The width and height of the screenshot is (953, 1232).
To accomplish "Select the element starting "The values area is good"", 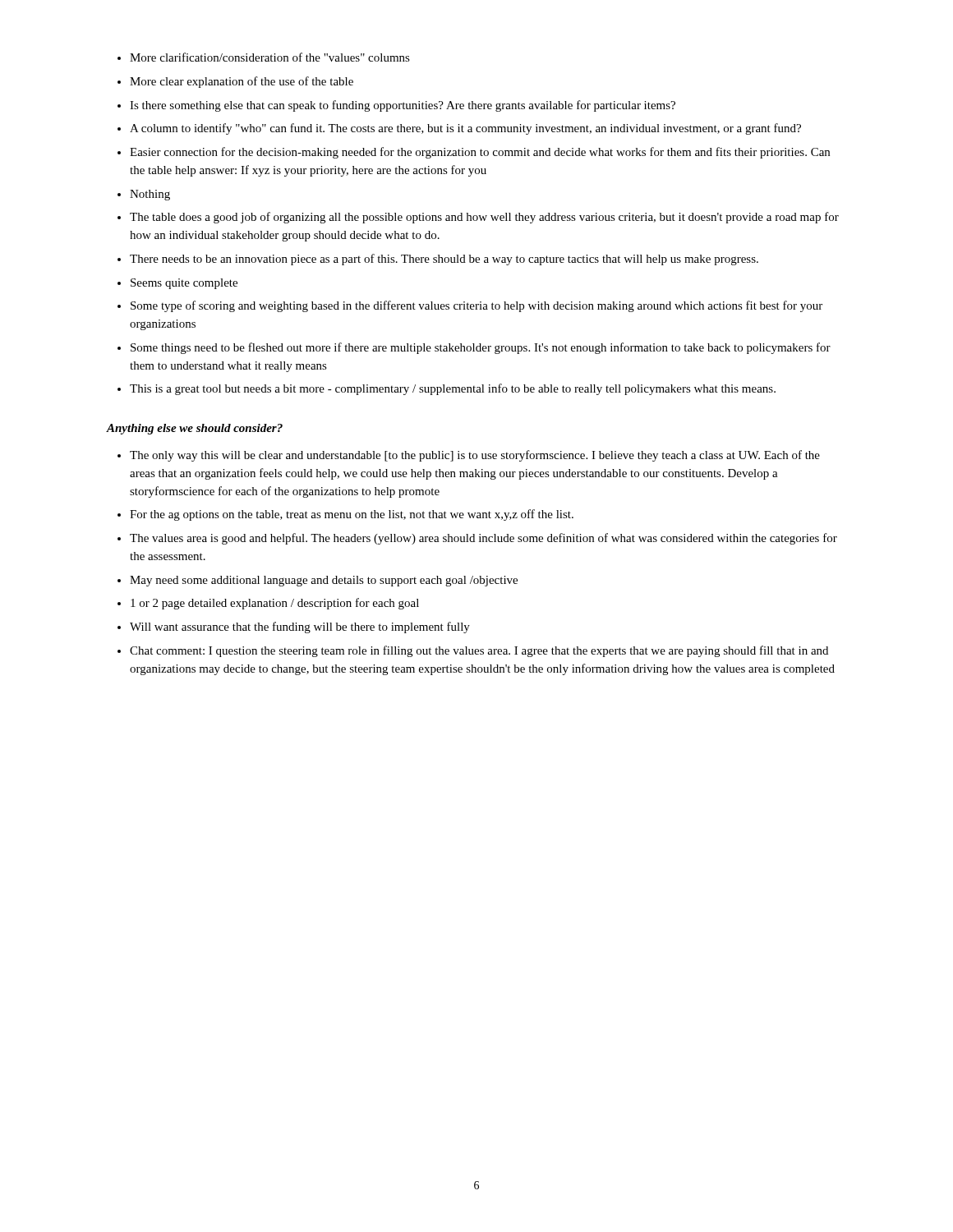I will click(488, 548).
